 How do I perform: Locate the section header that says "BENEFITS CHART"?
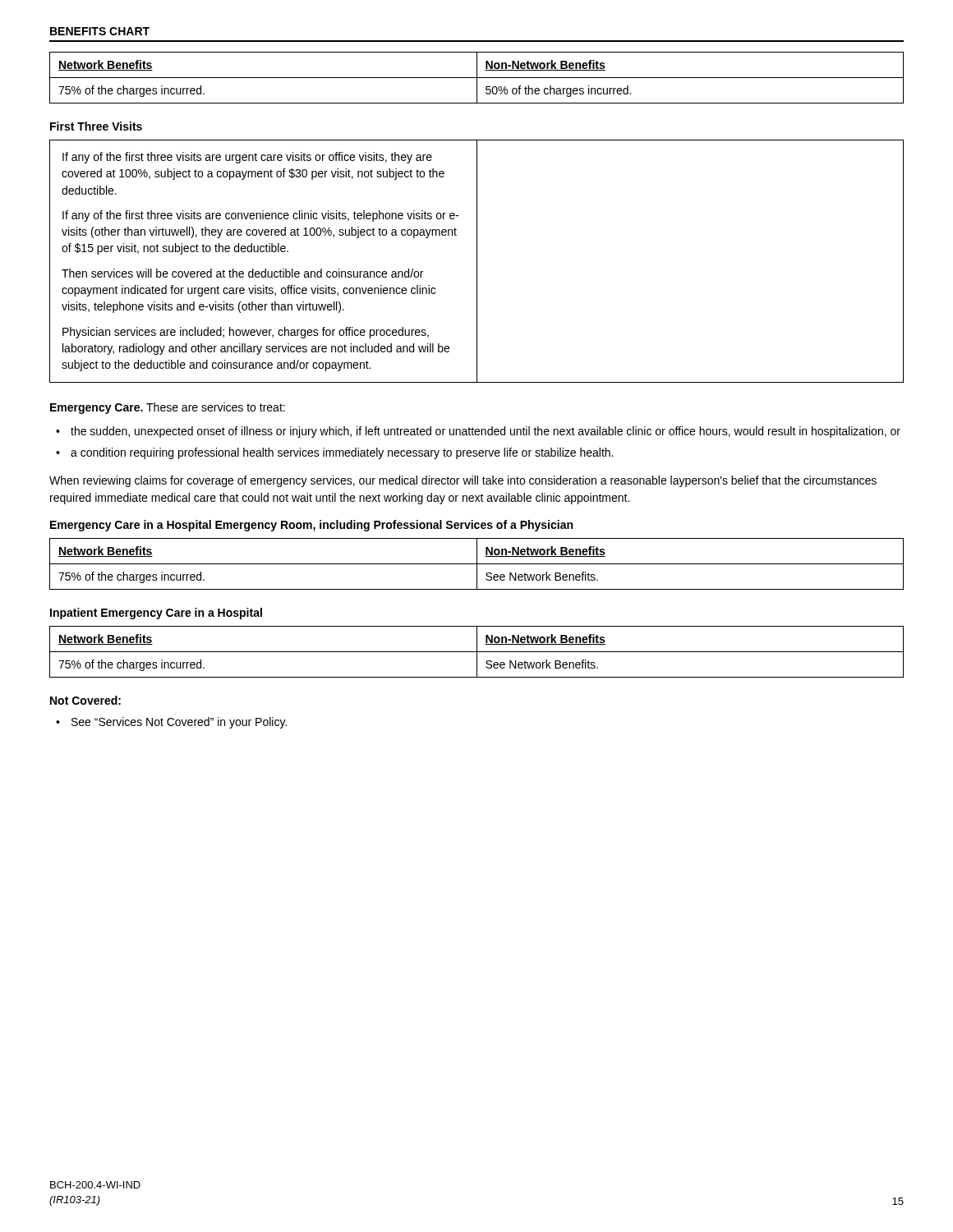click(99, 31)
